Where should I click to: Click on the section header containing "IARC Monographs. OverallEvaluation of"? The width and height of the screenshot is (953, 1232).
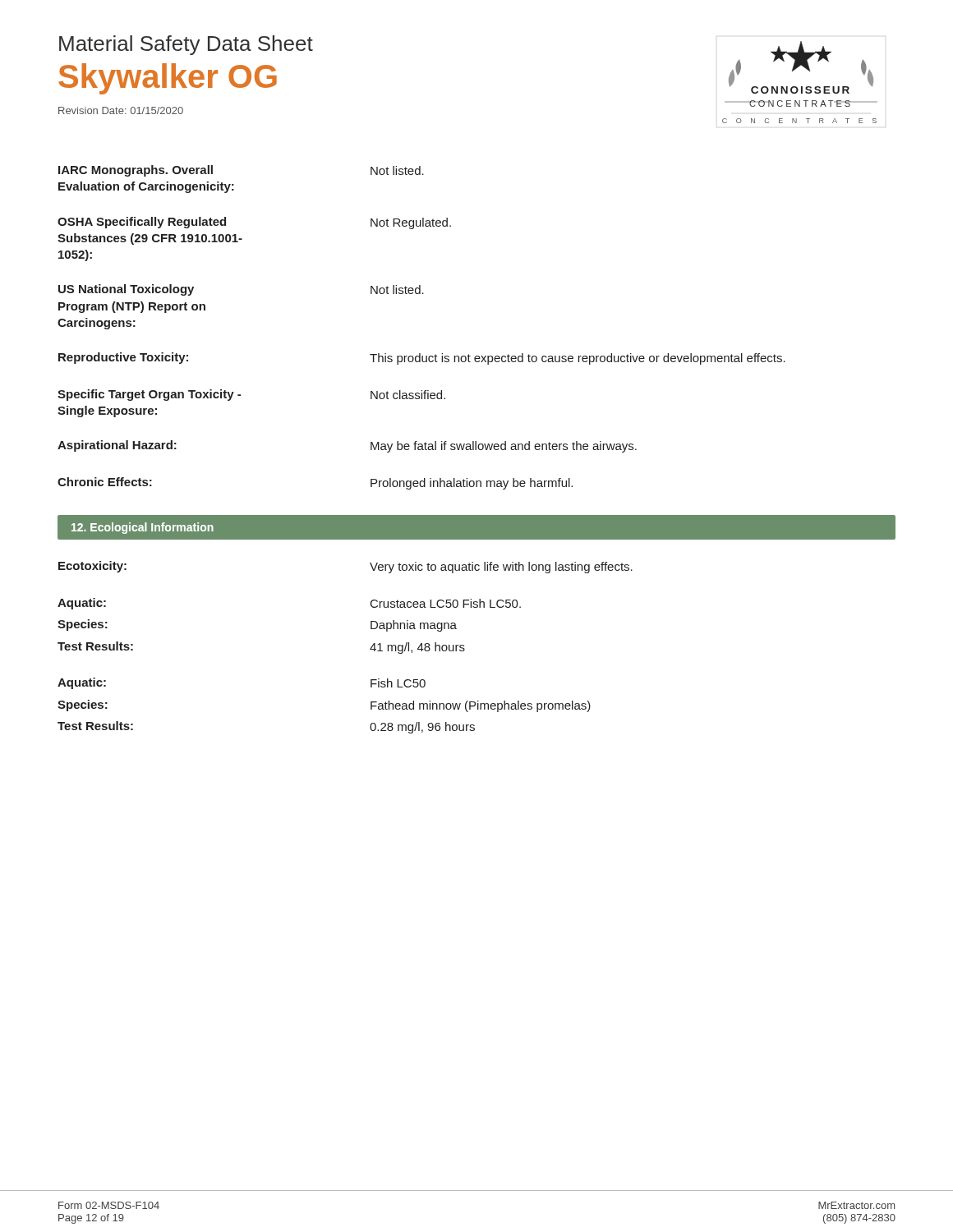coord(146,178)
